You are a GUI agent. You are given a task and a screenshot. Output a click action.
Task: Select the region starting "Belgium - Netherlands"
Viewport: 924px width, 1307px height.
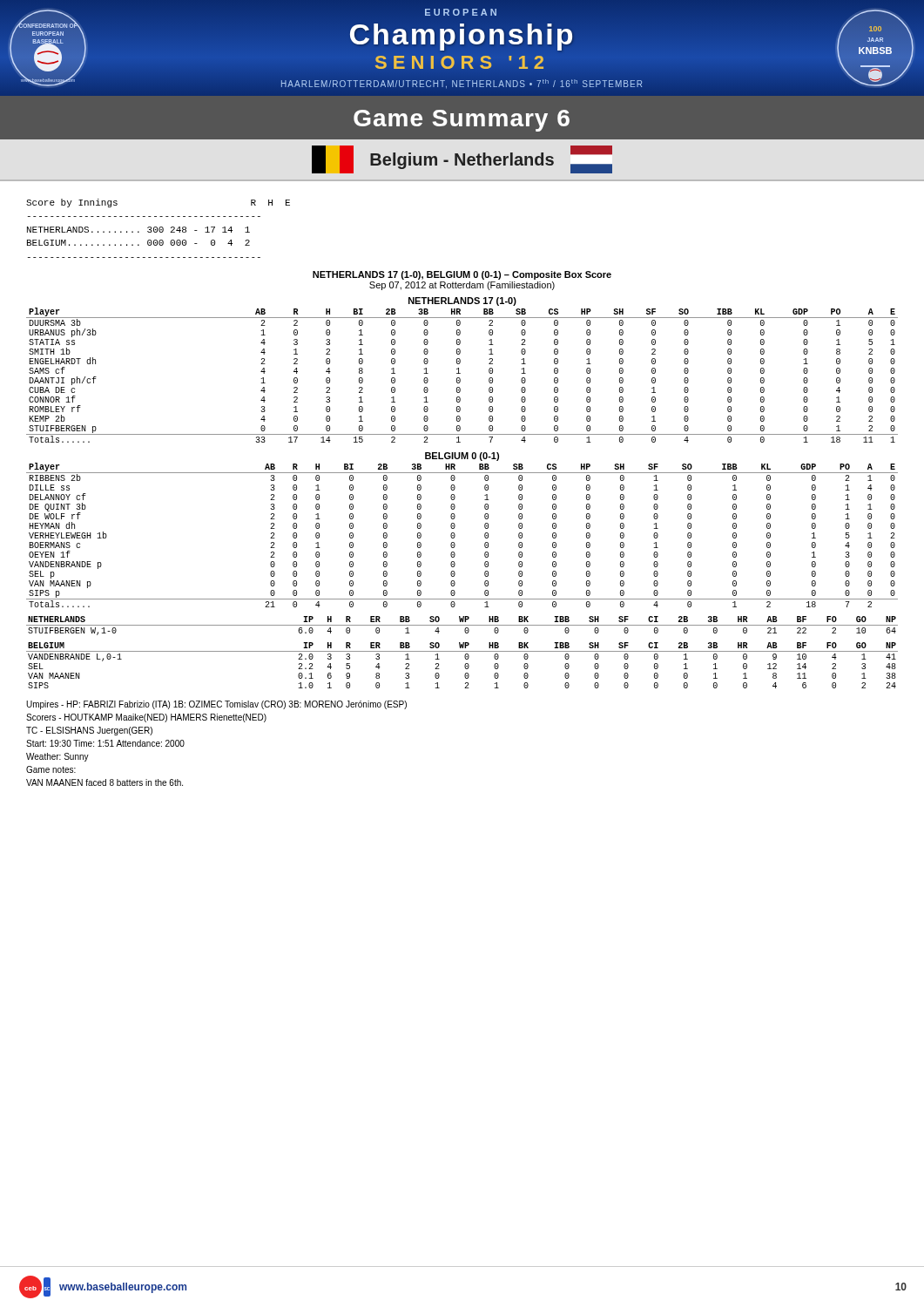pyautogui.click(x=462, y=159)
